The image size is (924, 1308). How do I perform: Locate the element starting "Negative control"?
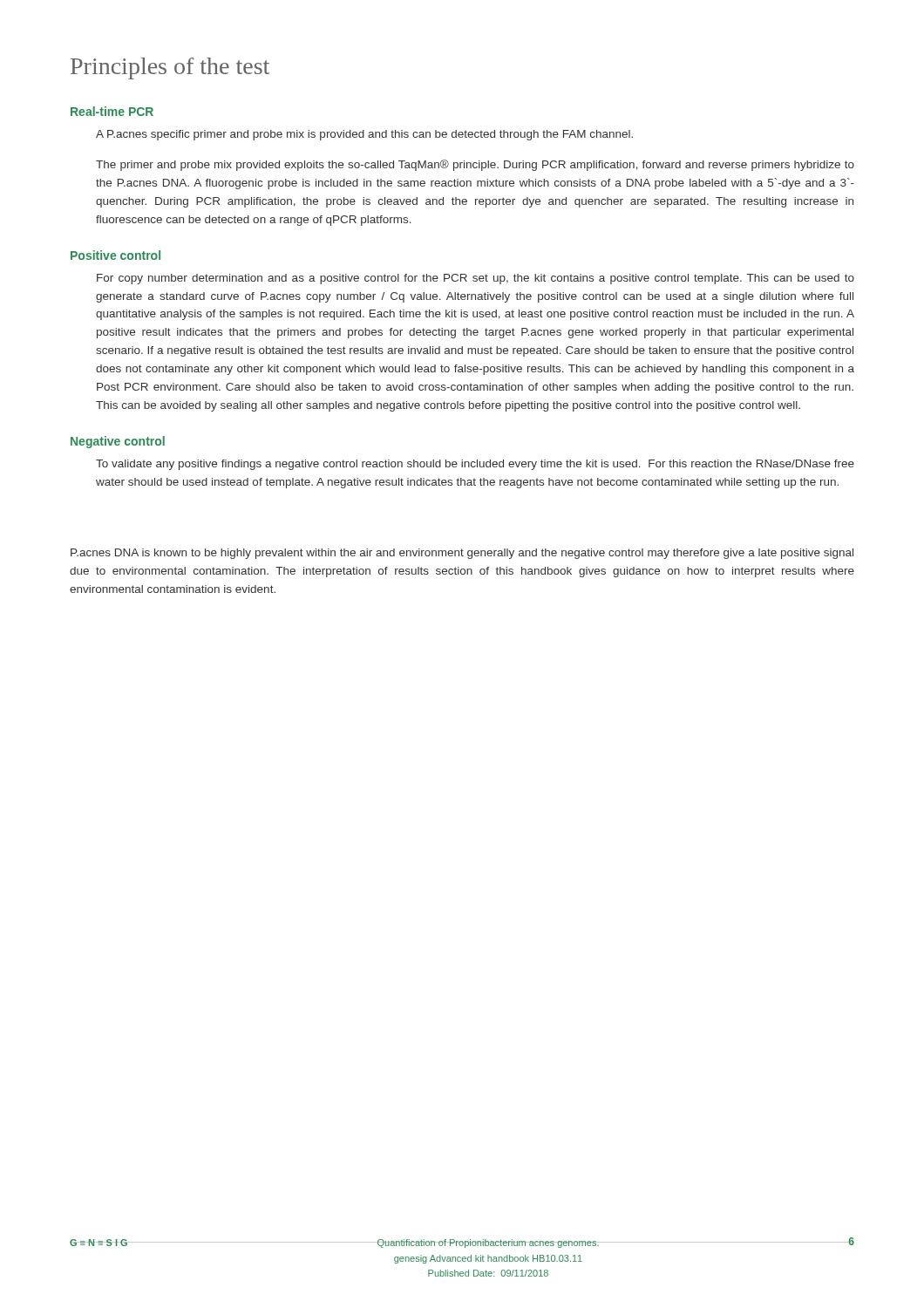coord(118,441)
